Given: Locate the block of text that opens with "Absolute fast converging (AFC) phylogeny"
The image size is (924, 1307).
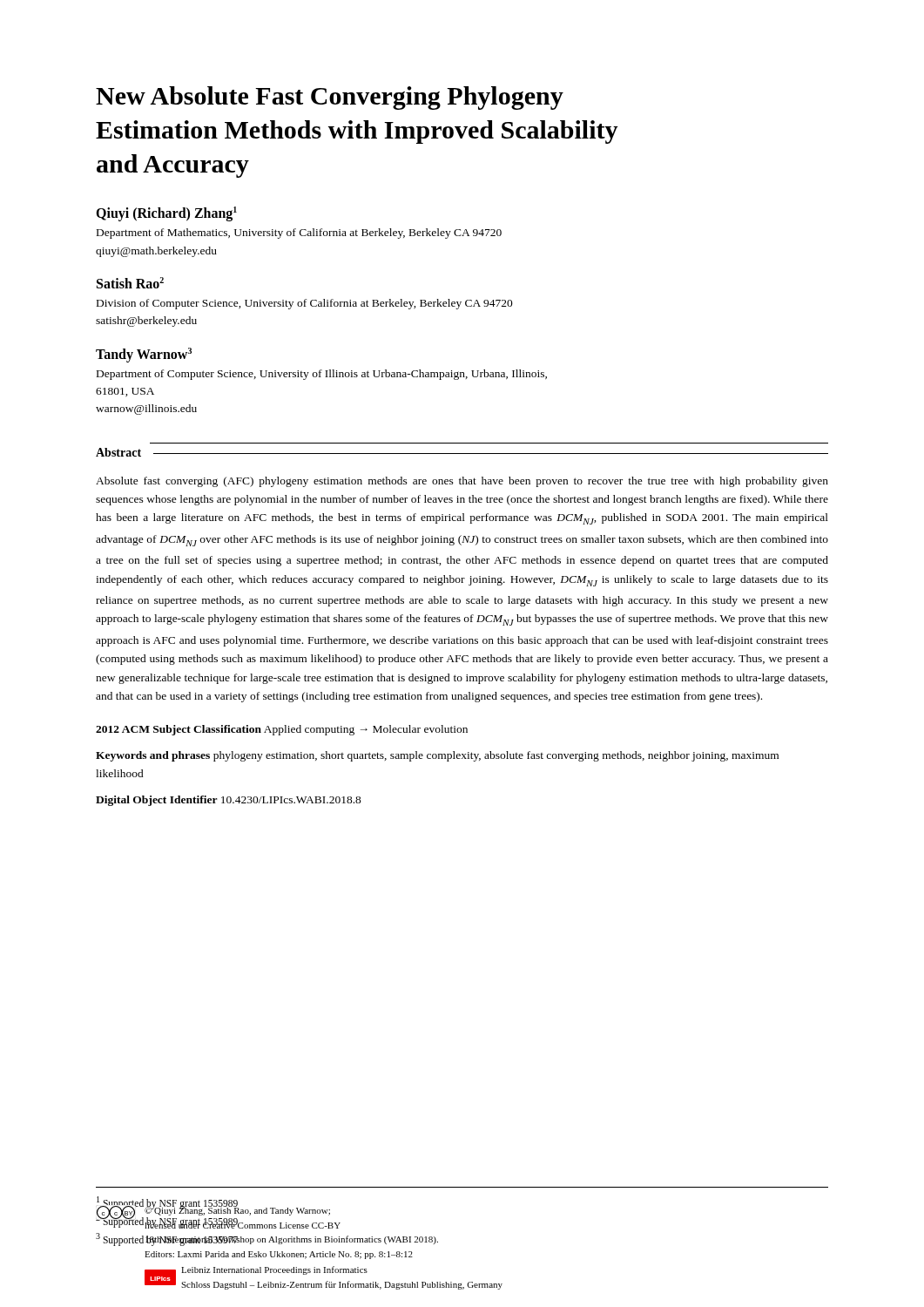Looking at the screenshot, I should 462,588.
